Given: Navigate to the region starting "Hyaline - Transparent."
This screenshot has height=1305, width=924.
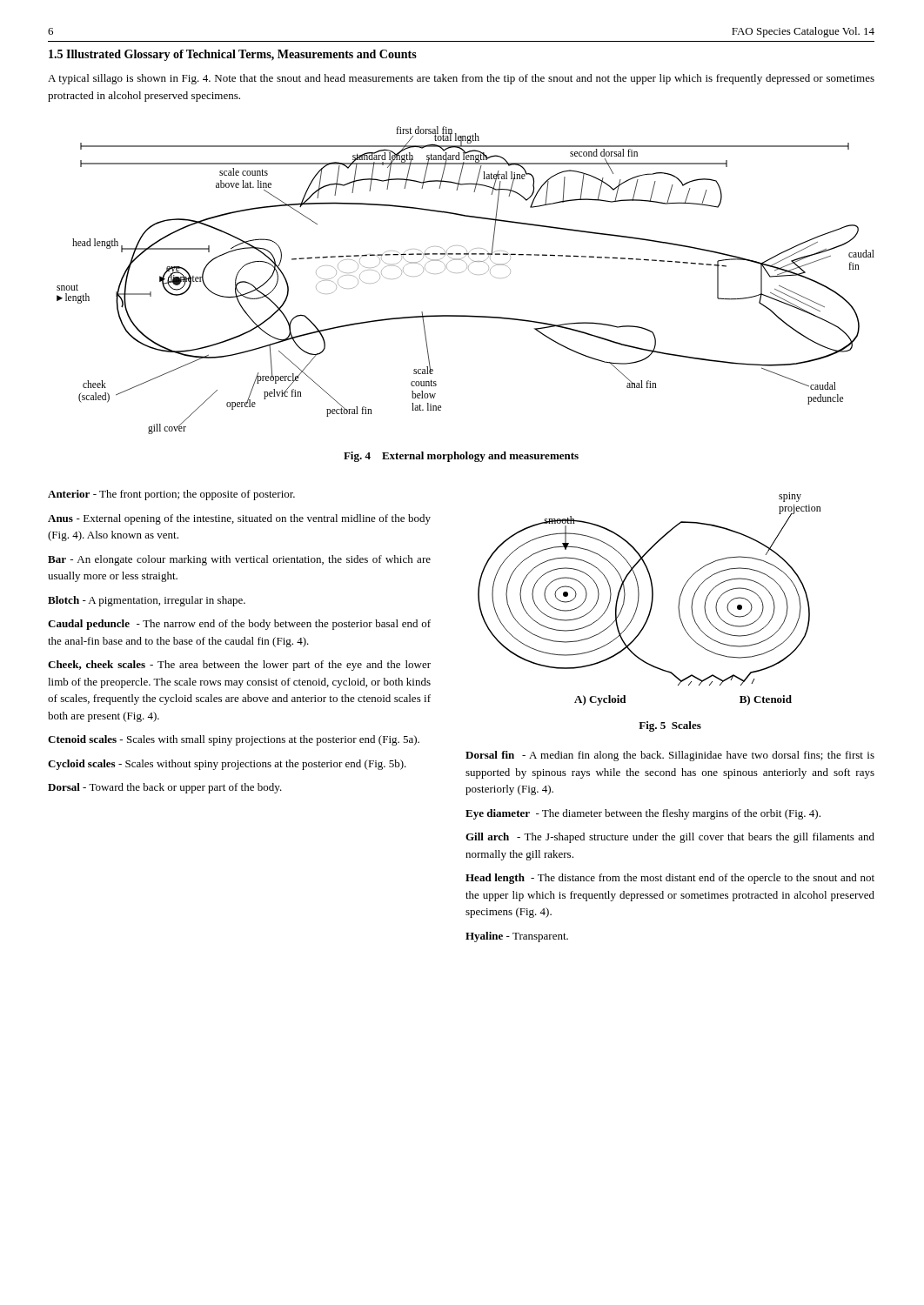Looking at the screenshot, I should point(517,935).
